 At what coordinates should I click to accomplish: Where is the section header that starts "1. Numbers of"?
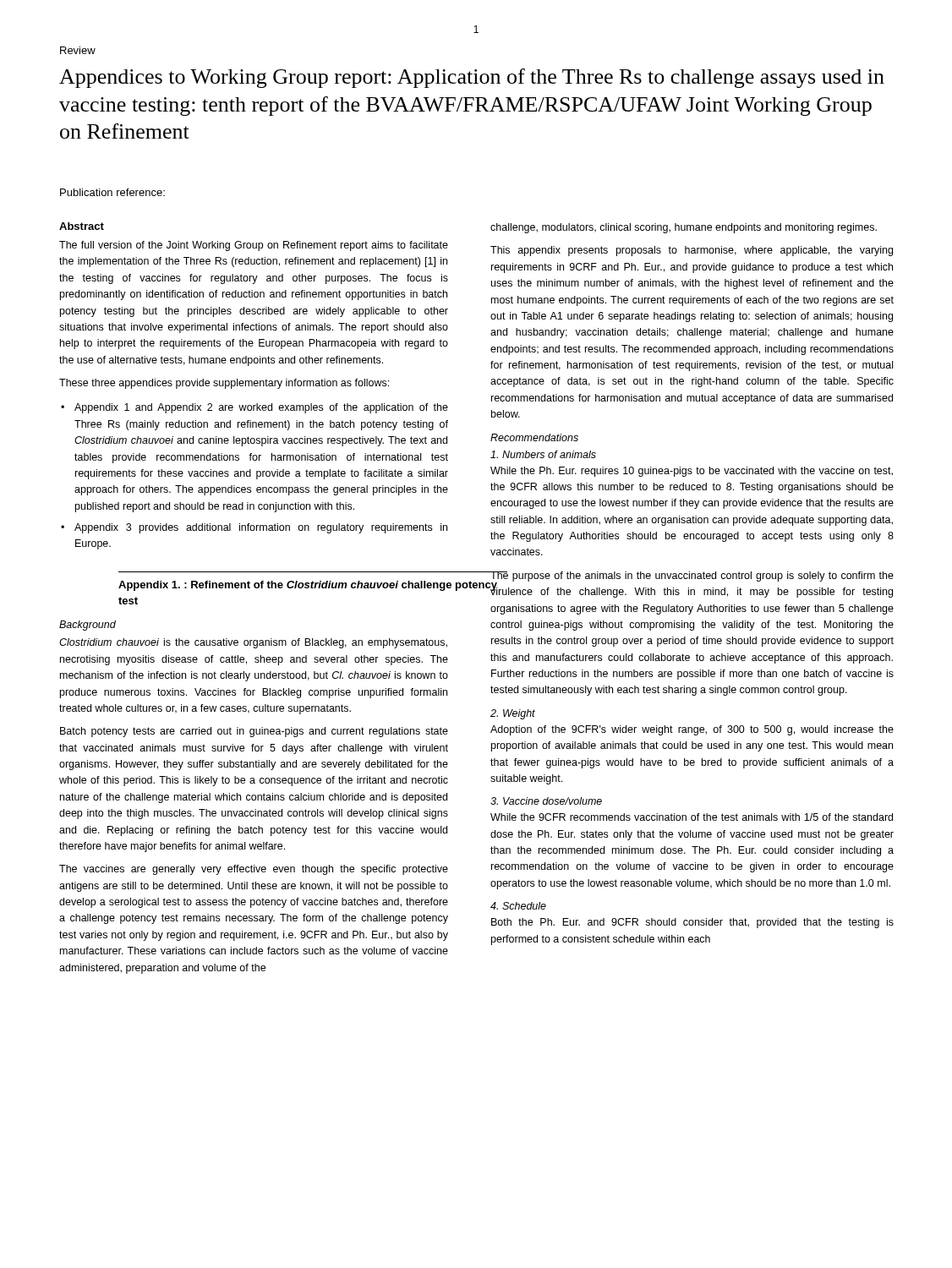543,454
